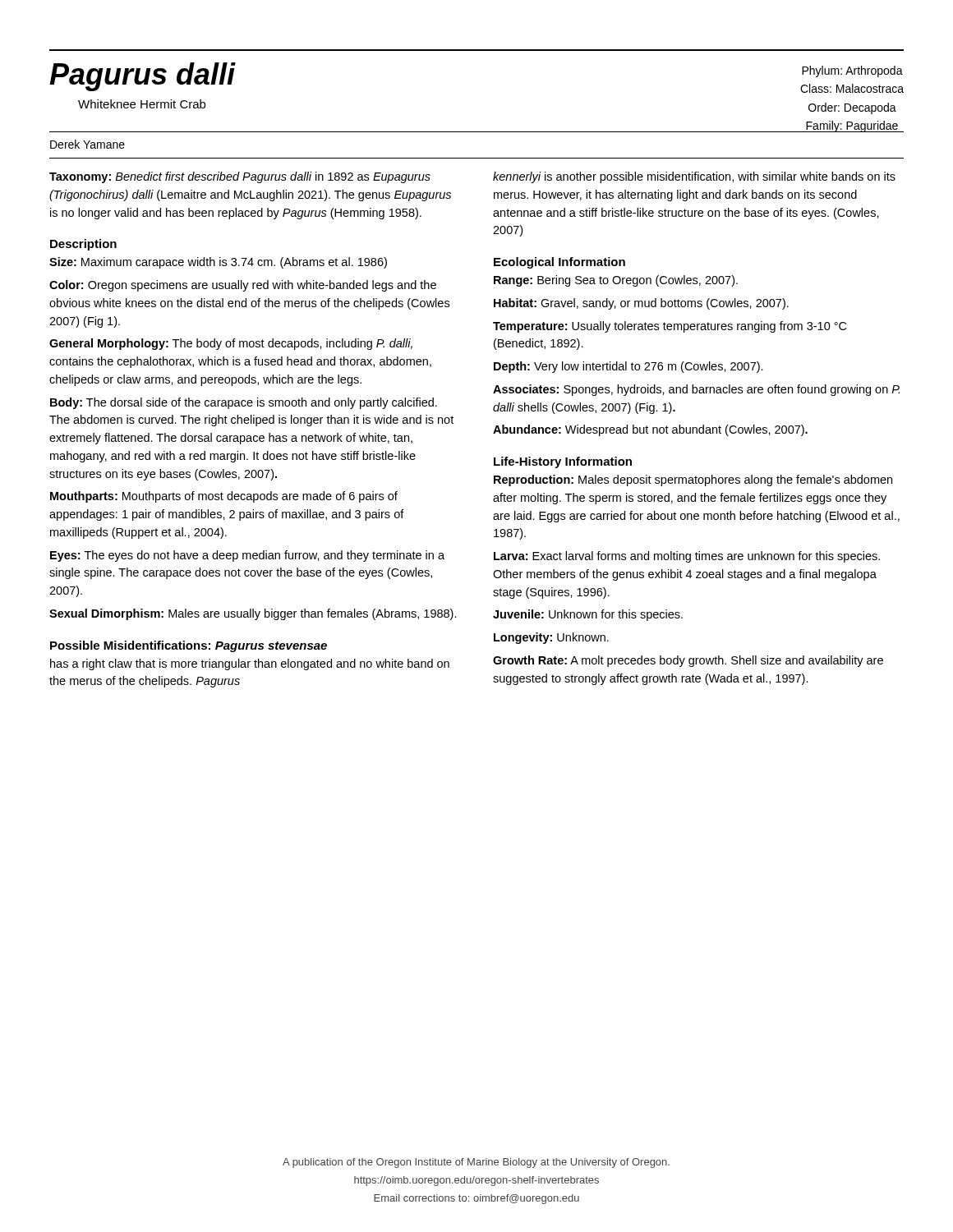Screen dimensions: 1232x953
Task: Locate the block starting "Ecological Information"
Action: tap(559, 262)
